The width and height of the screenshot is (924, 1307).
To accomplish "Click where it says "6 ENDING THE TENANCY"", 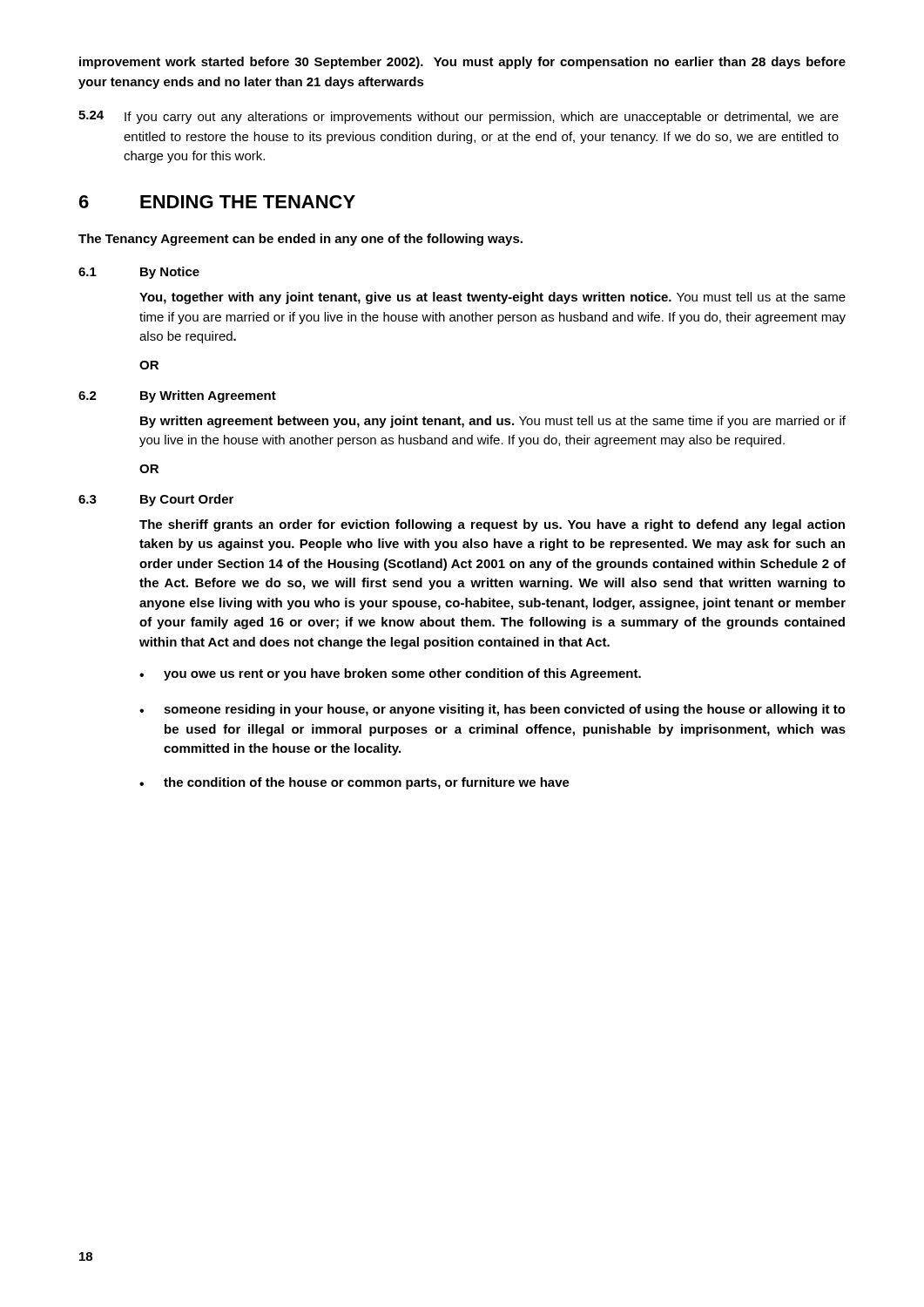I will (x=217, y=202).
